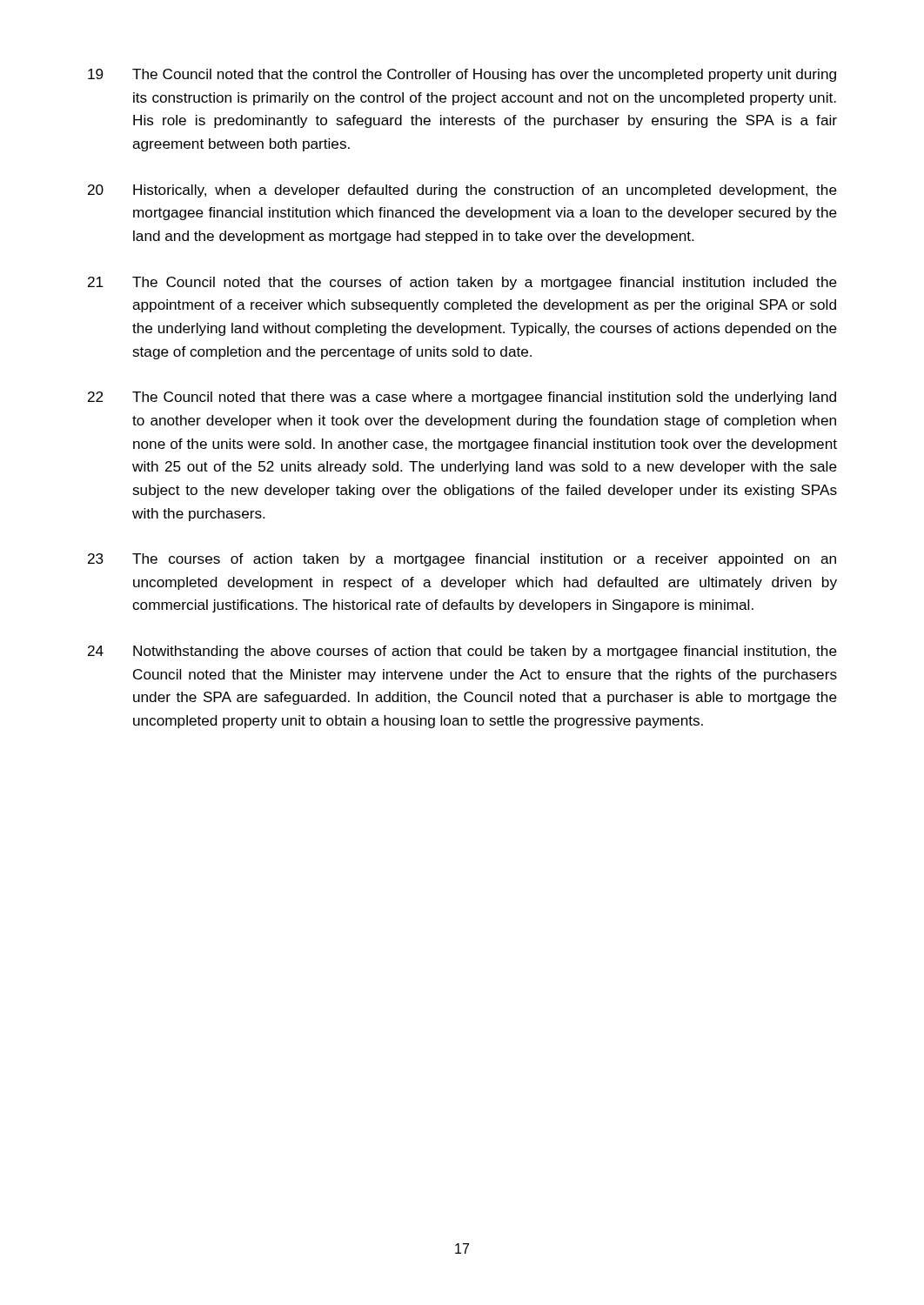Point to the block beginning "20Historically, when a developer defaulted"

462,213
